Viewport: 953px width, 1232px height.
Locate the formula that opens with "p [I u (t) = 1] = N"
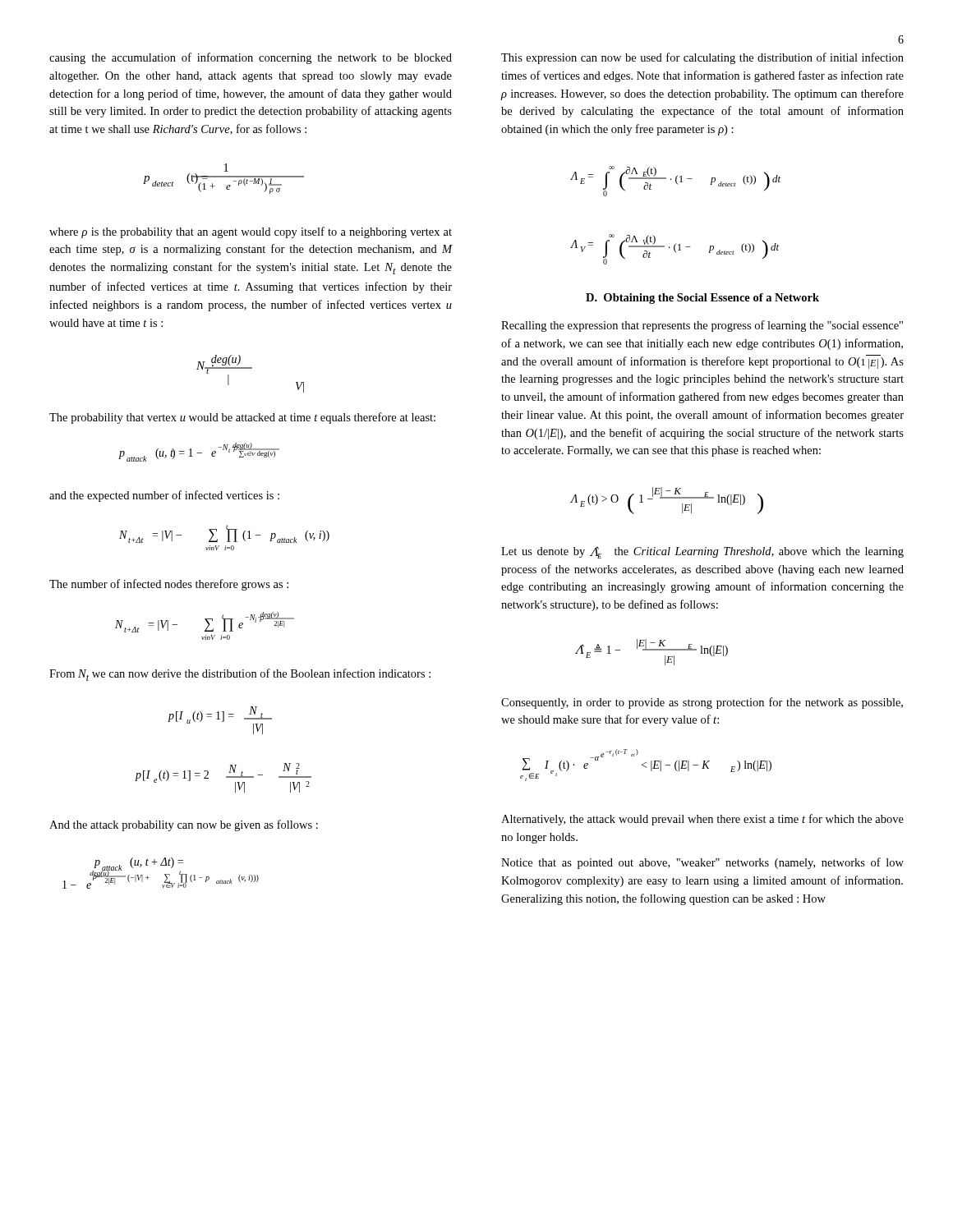point(251,717)
